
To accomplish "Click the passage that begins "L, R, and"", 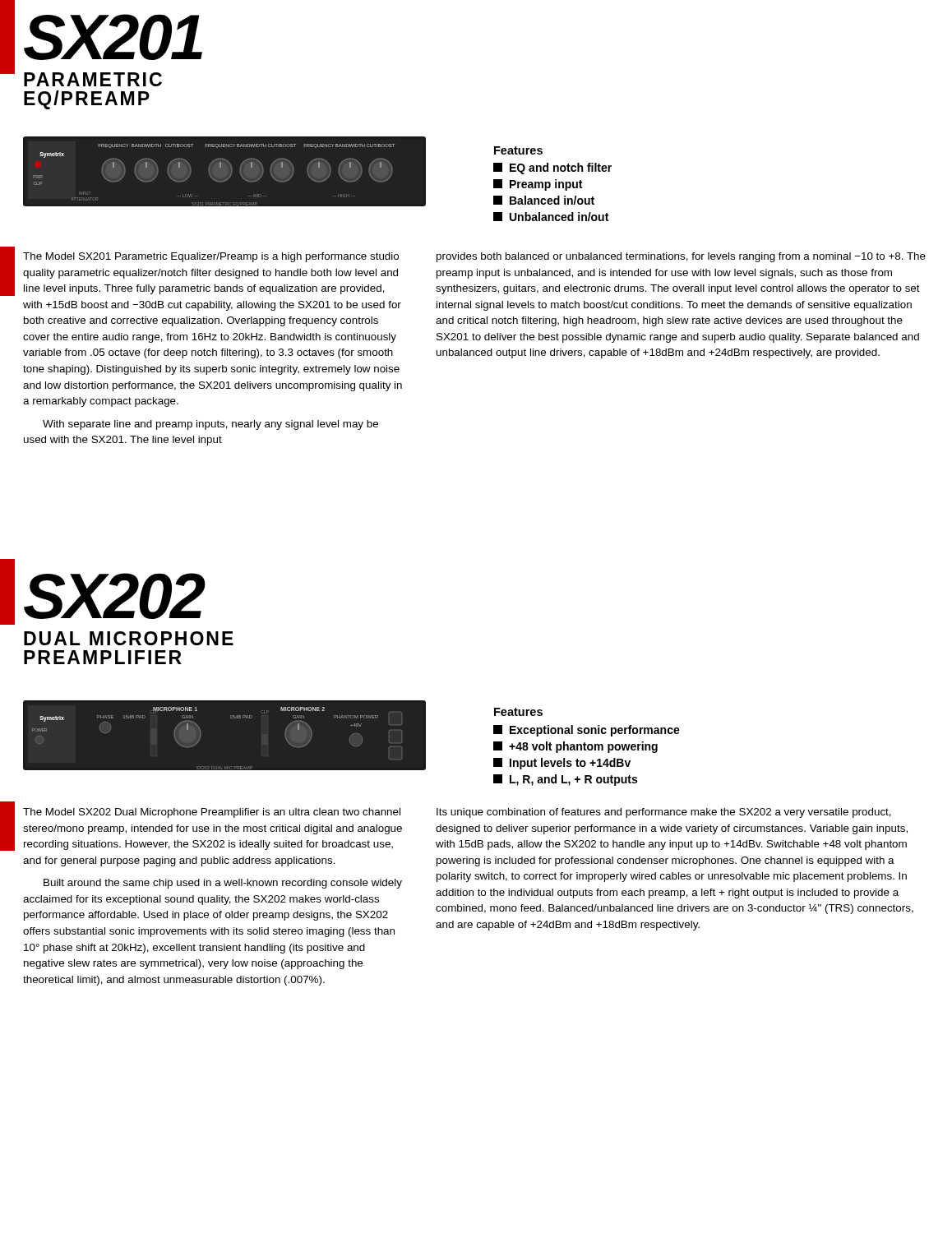I will click(565, 779).
